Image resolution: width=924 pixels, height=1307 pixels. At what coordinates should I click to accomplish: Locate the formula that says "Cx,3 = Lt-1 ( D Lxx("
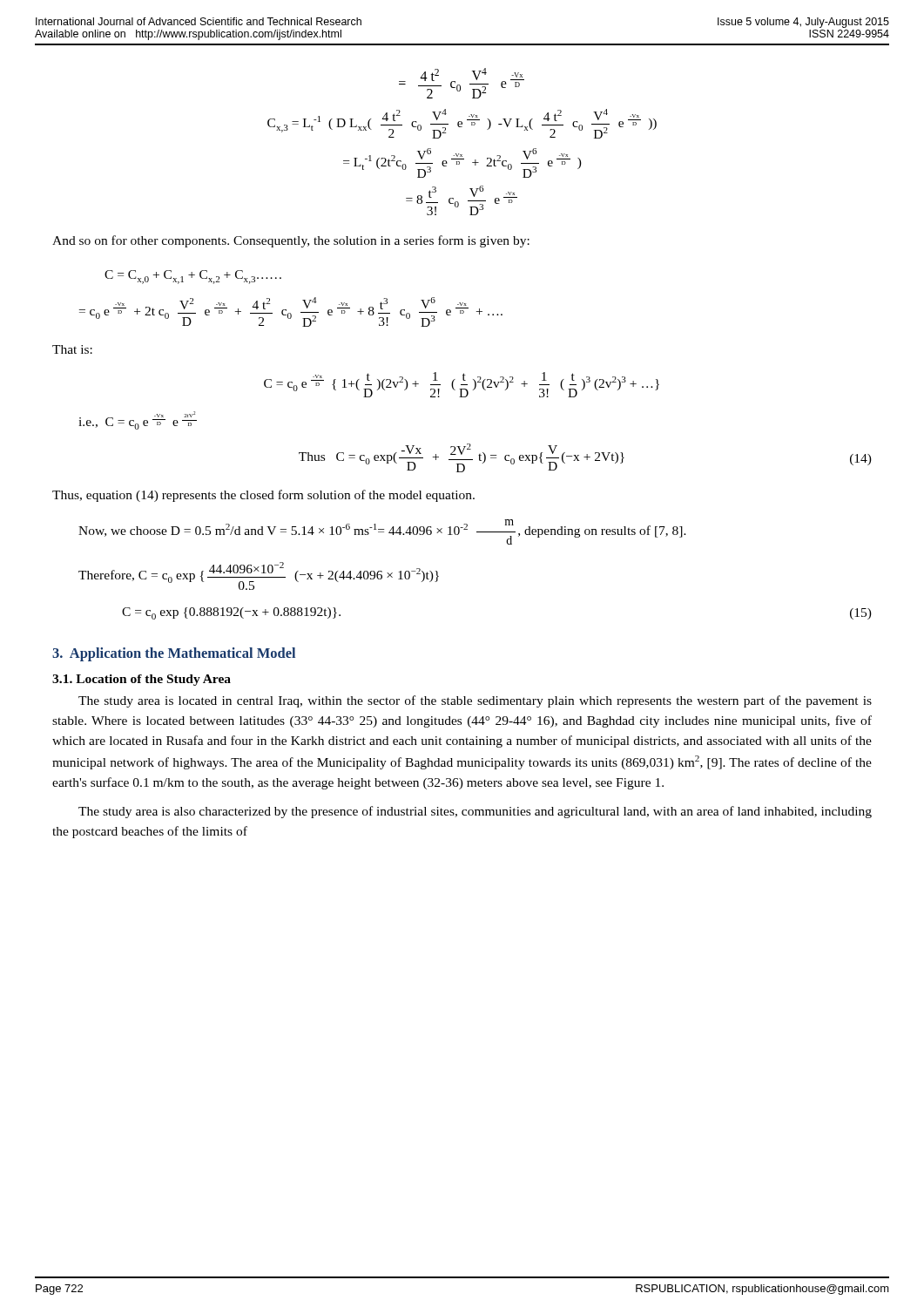462,163
